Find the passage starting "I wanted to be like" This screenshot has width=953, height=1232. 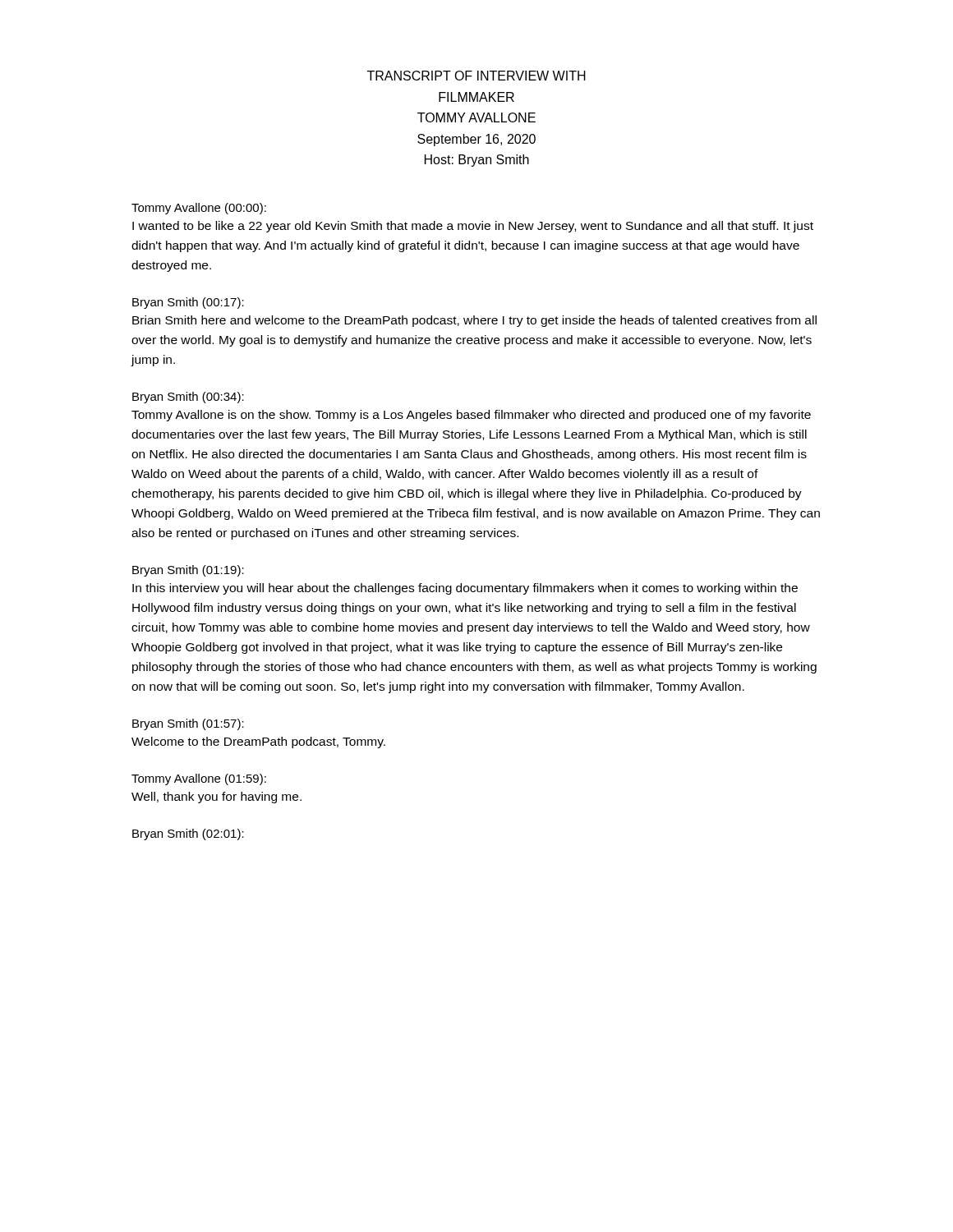click(x=472, y=245)
